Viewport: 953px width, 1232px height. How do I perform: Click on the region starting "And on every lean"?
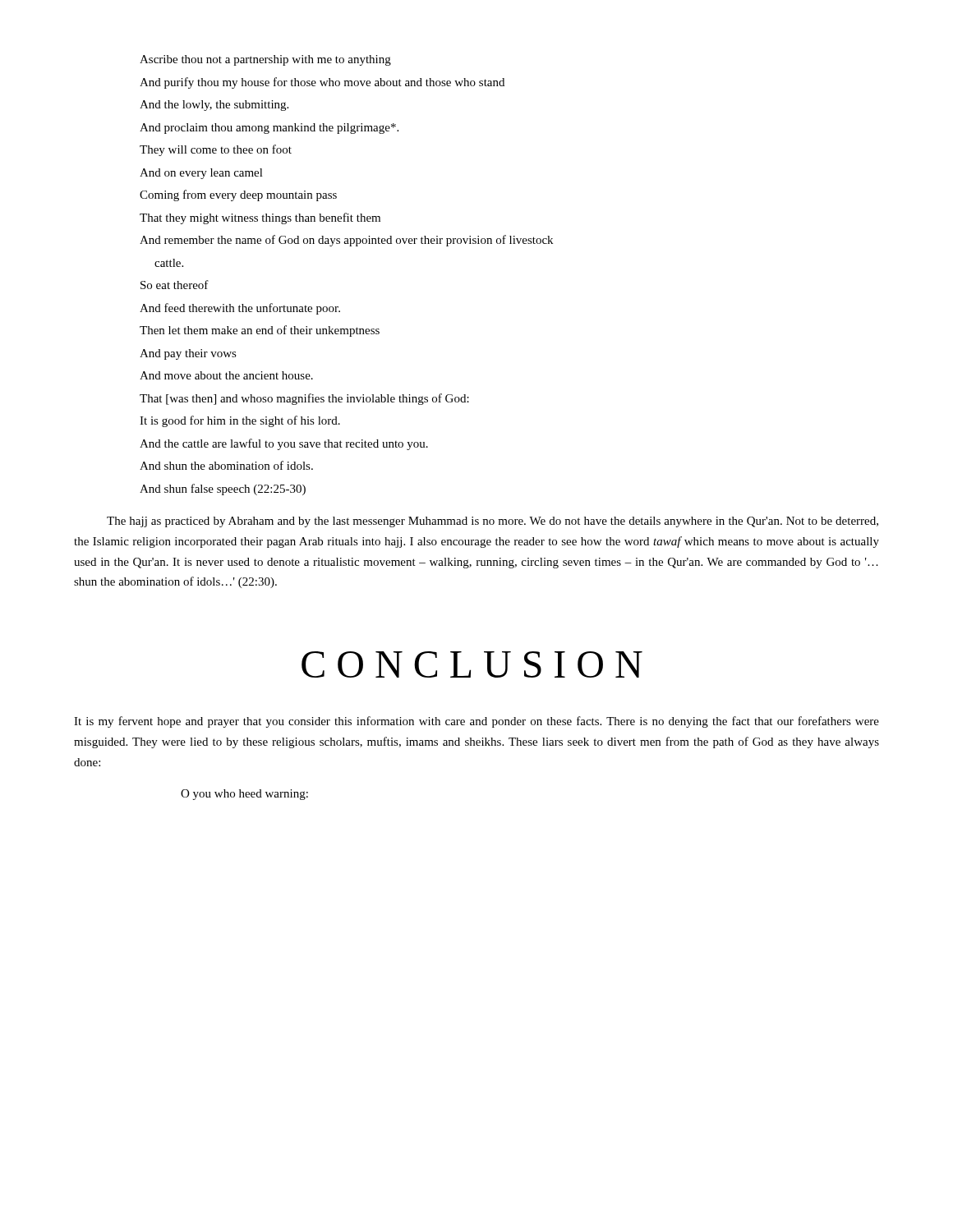201,174
